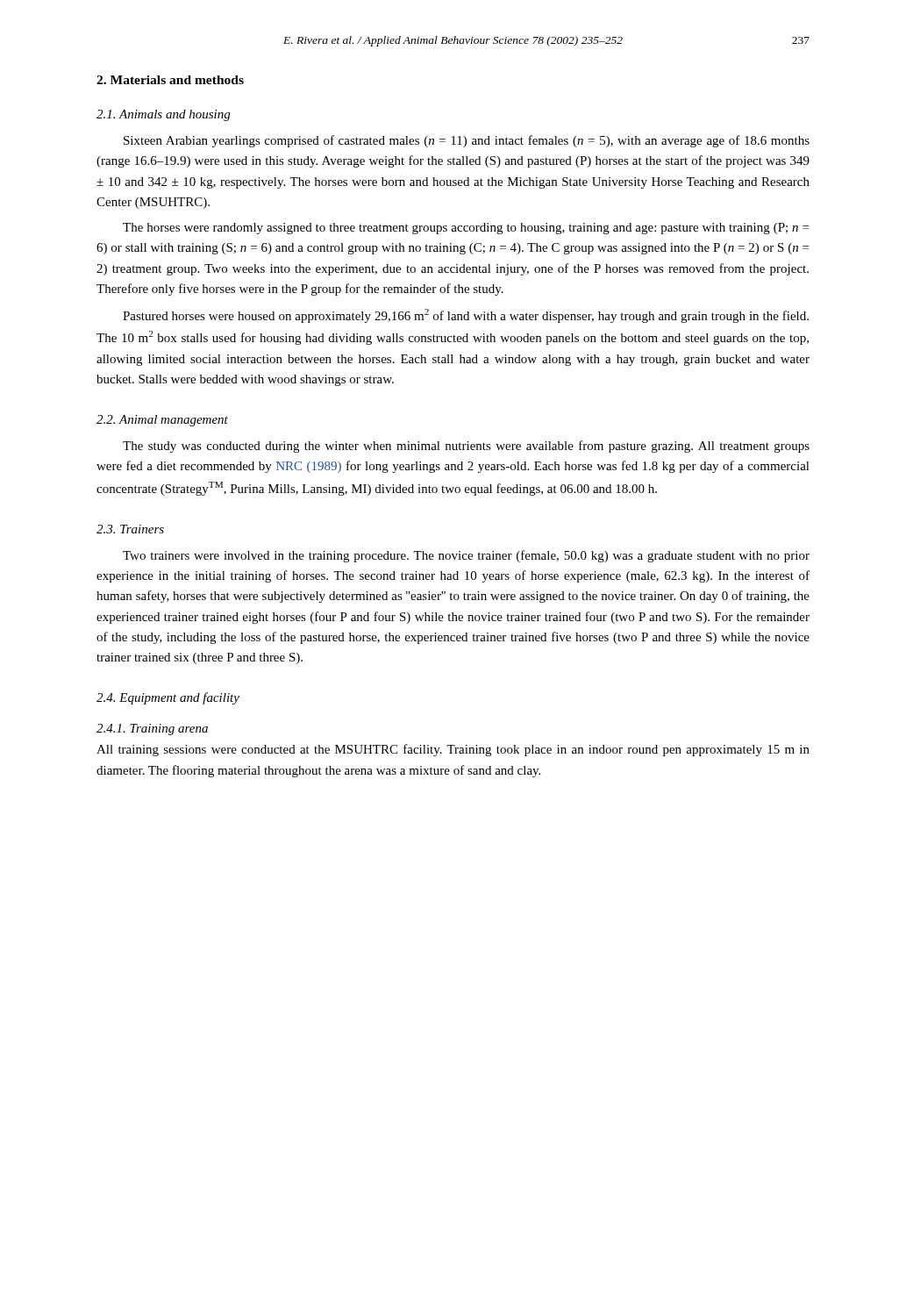Navigate to the passage starting "The horses were randomly assigned"
This screenshot has height=1316, width=906.
tap(453, 258)
